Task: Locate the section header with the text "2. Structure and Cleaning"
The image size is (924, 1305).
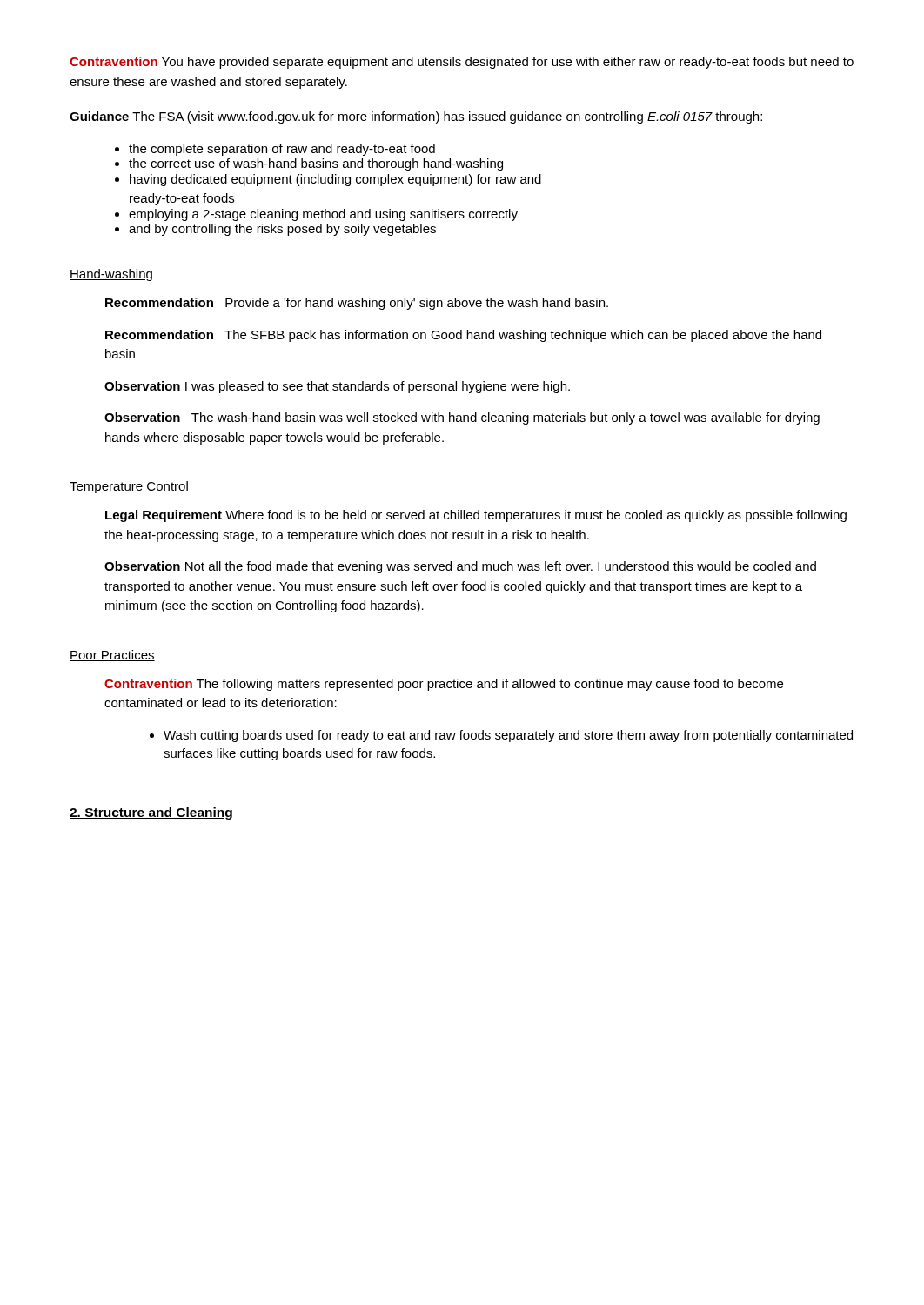Action: point(151,812)
